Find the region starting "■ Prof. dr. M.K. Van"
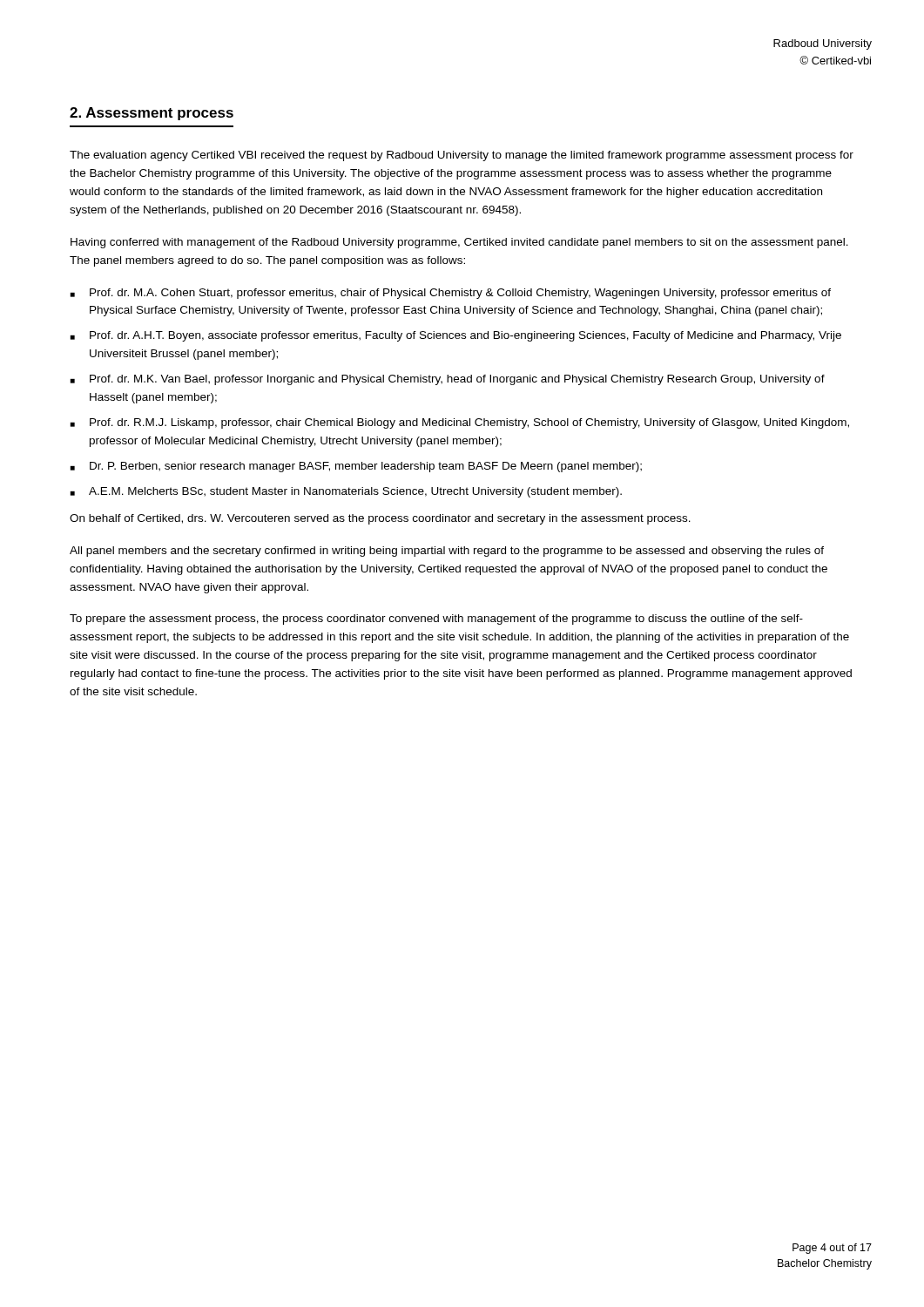 click(x=462, y=389)
